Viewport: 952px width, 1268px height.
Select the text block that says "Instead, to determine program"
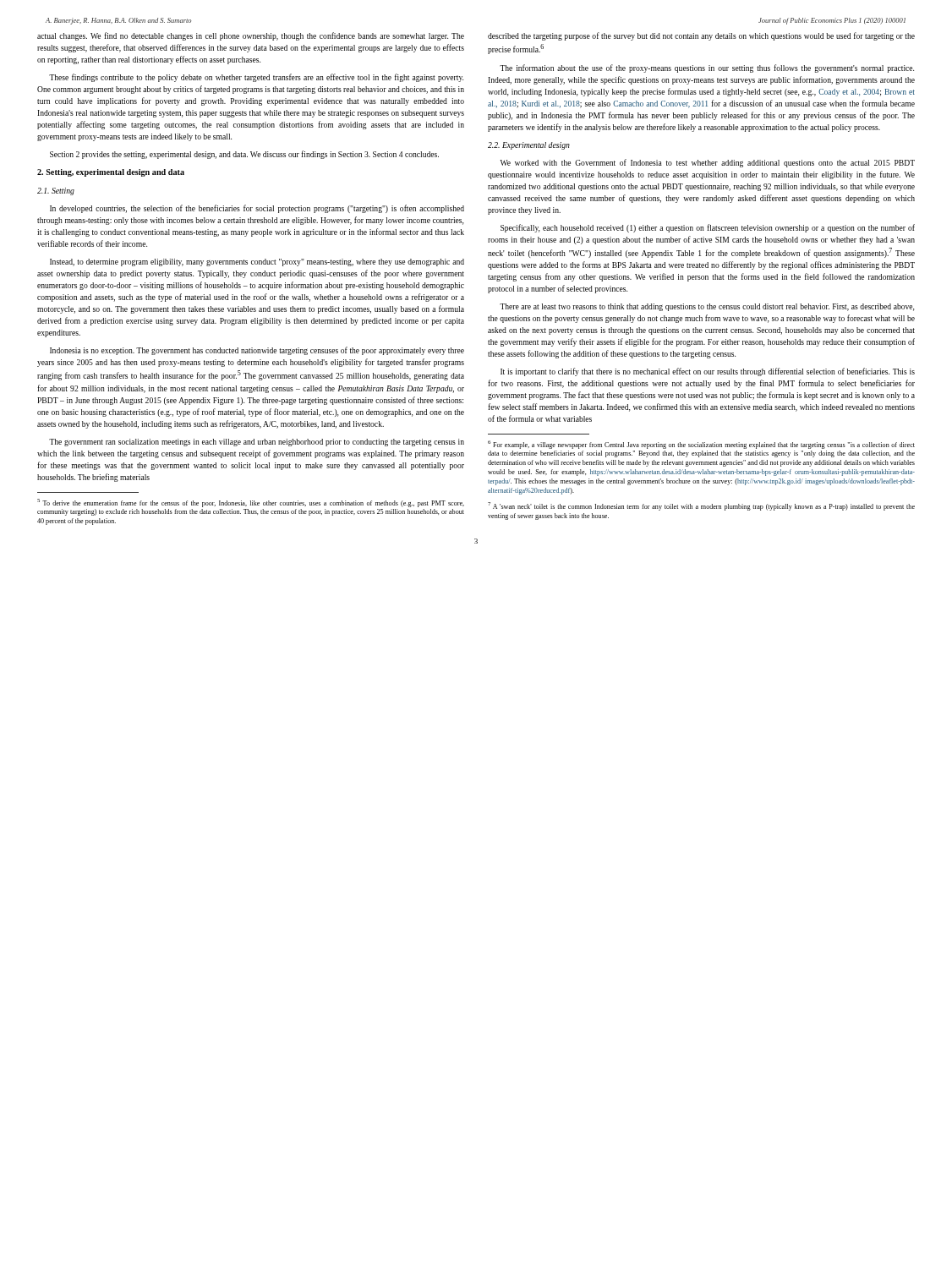coord(251,298)
